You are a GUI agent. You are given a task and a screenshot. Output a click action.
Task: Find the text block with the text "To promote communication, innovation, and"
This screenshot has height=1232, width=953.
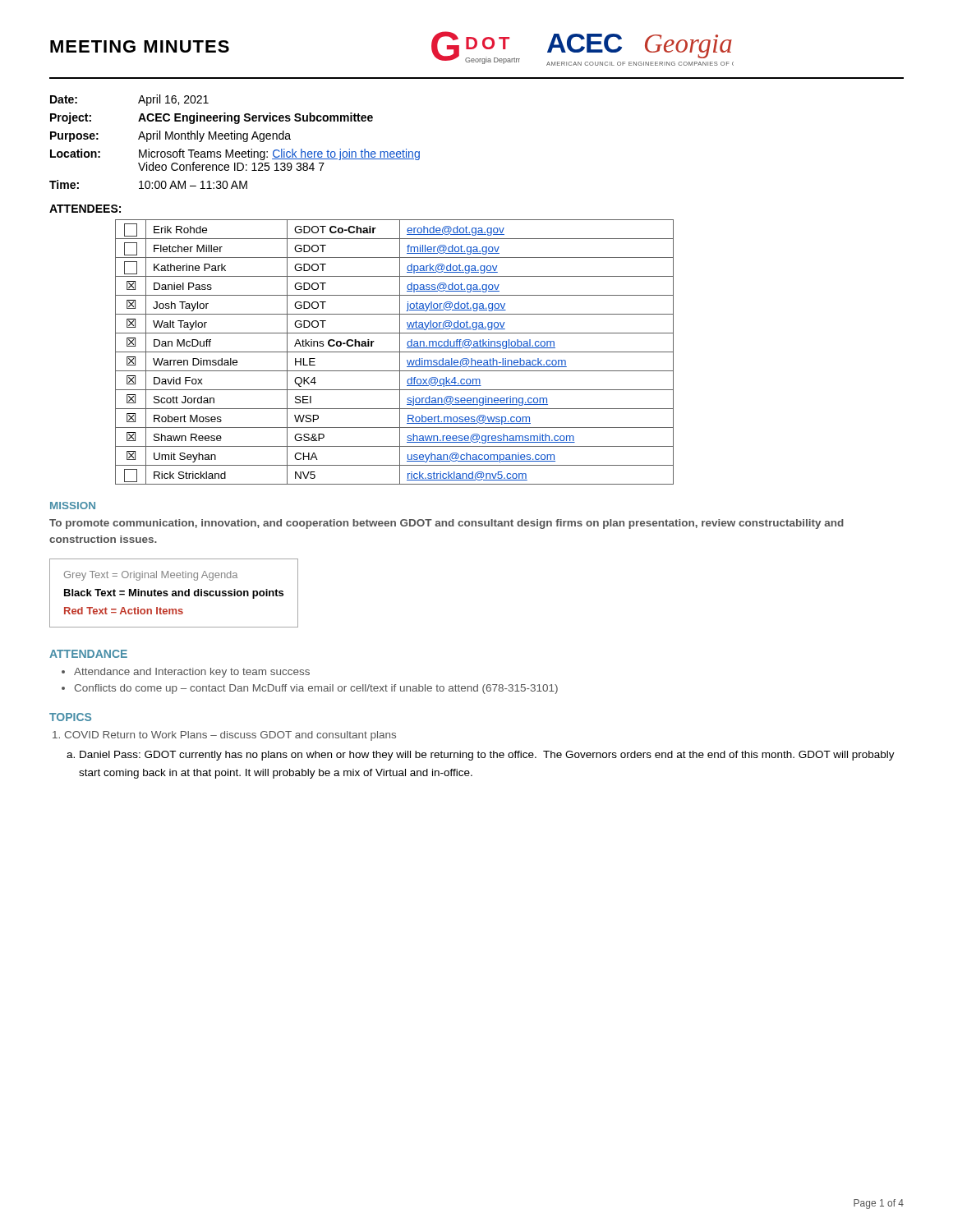click(476, 532)
